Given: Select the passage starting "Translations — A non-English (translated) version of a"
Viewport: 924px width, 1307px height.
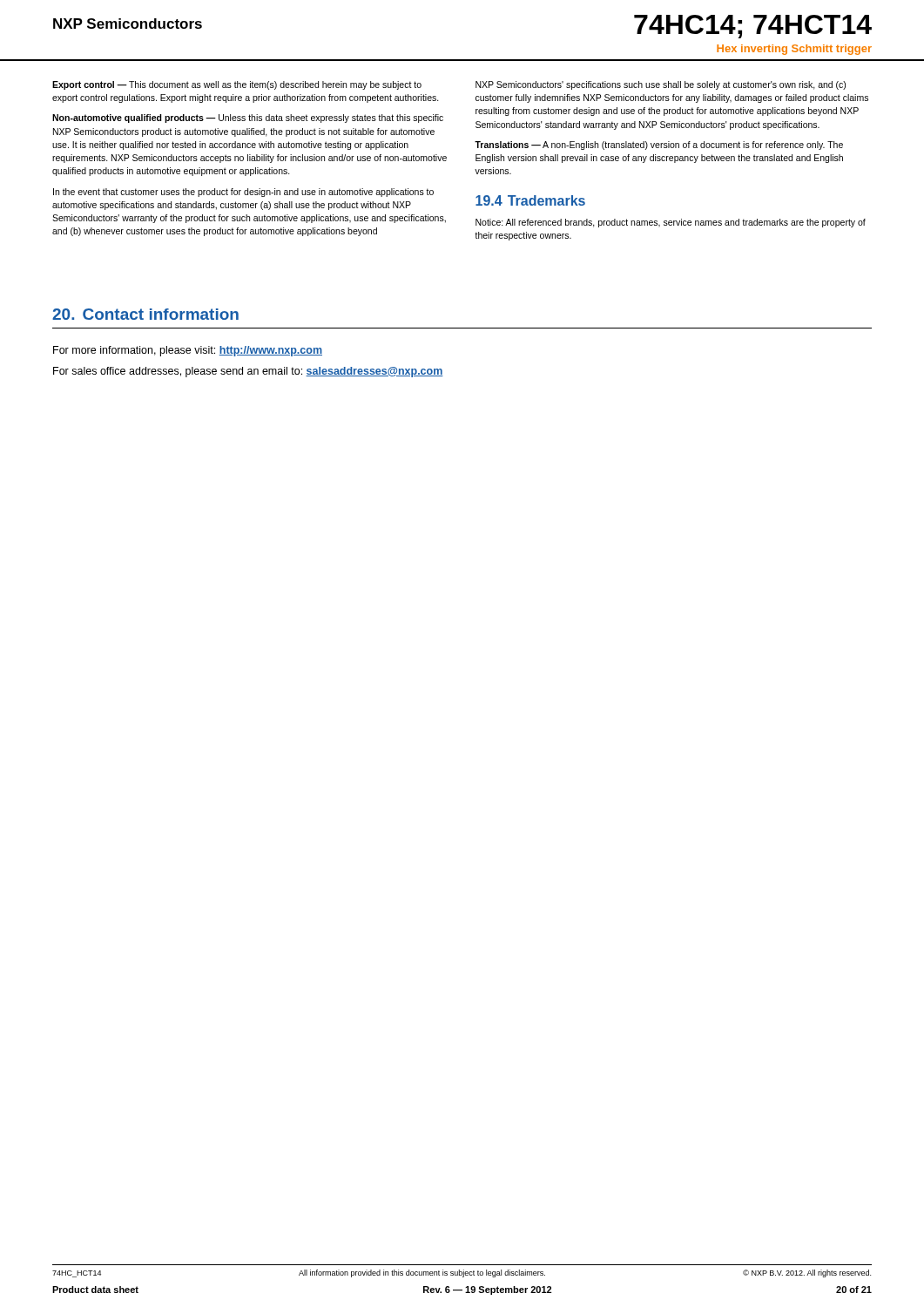Looking at the screenshot, I should [659, 158].
